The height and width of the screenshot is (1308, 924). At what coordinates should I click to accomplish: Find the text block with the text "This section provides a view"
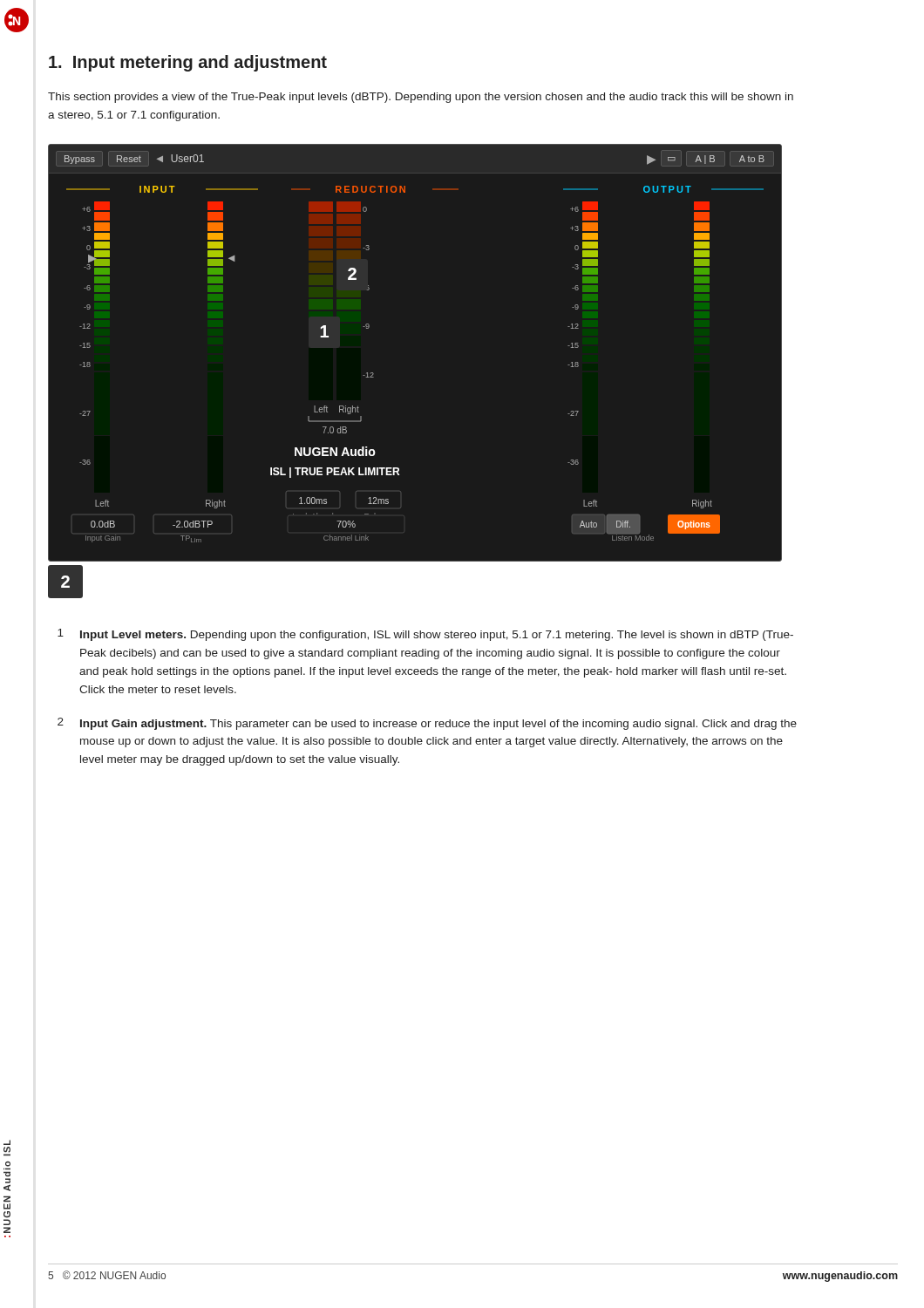tap(421, 105)
